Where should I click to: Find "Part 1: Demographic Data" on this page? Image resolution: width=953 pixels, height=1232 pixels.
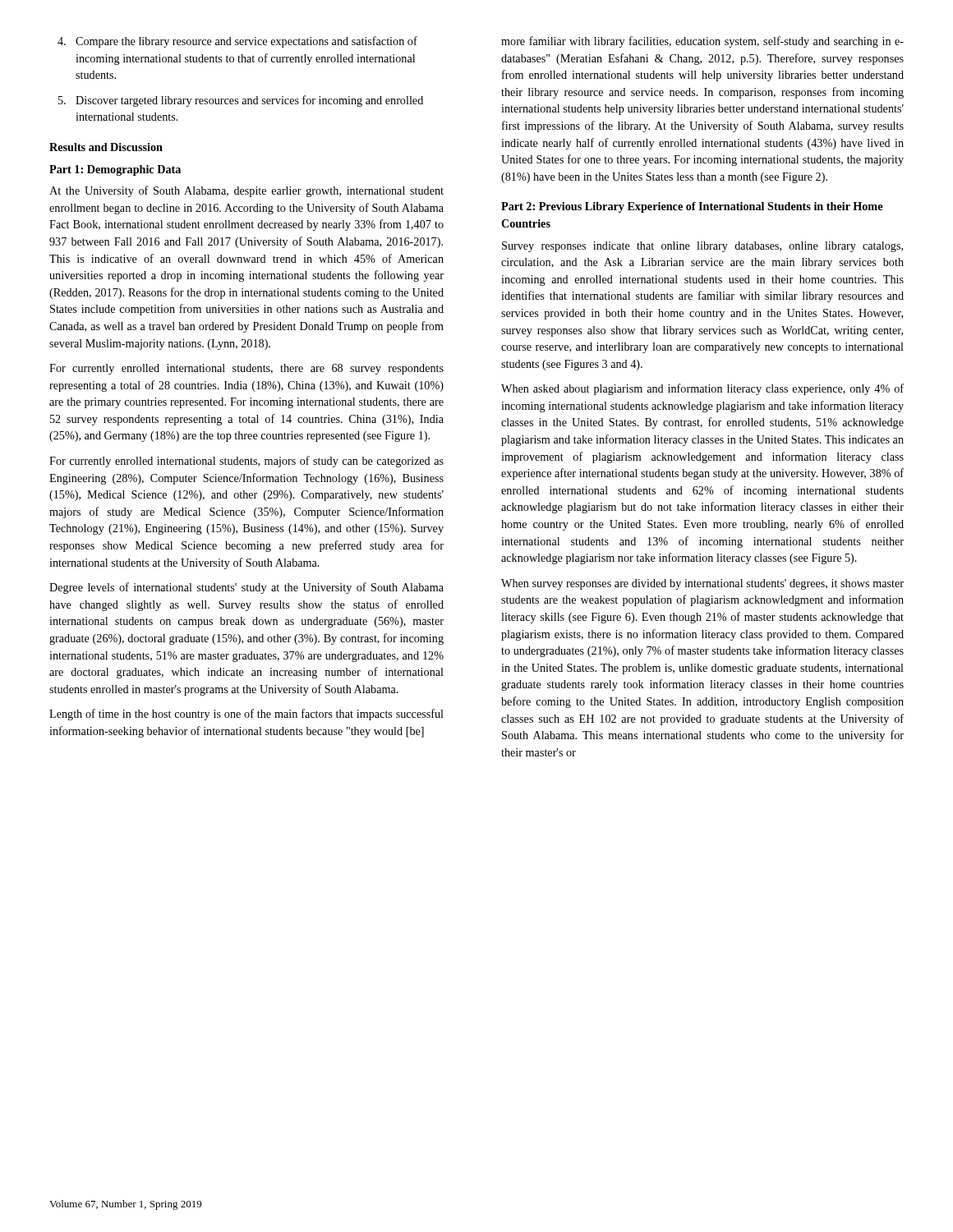point(115,170)
